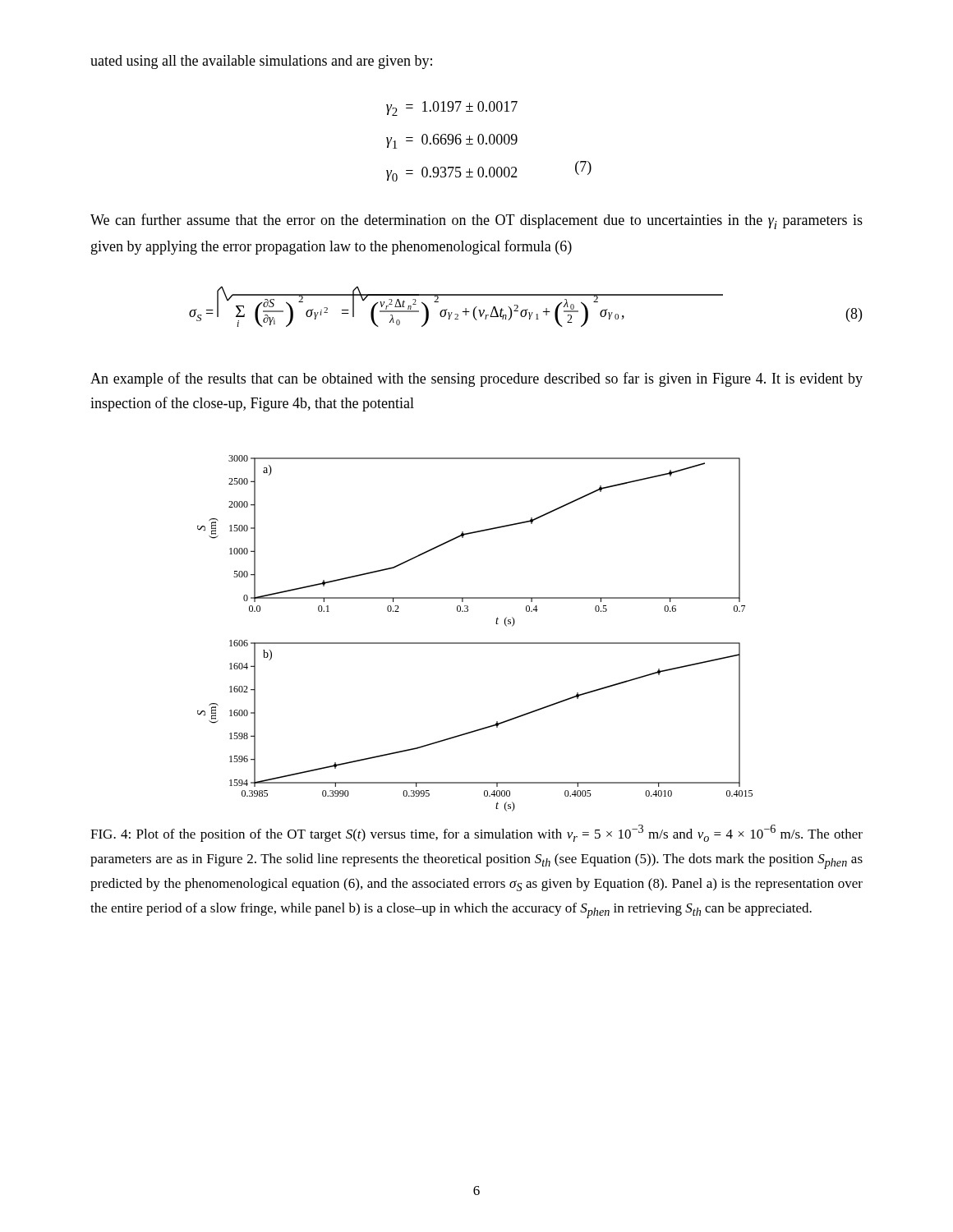Select the line chart
The width and height of the screenshot is (953, 1232).
coord(476,627)
